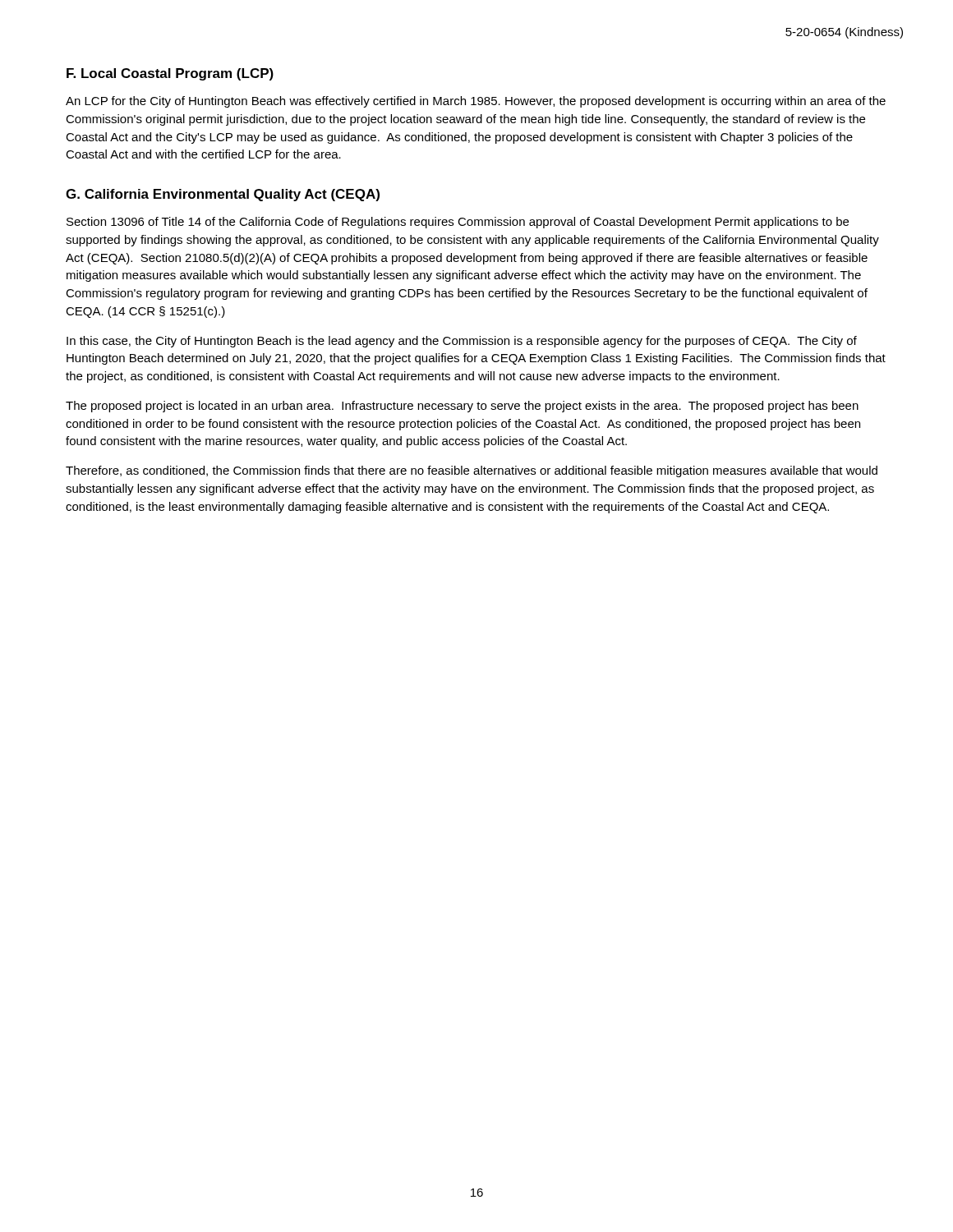The image size is (953, 1232).
Task: Find the passage starting "G. California Environmental"
Action: click(223, 194)
